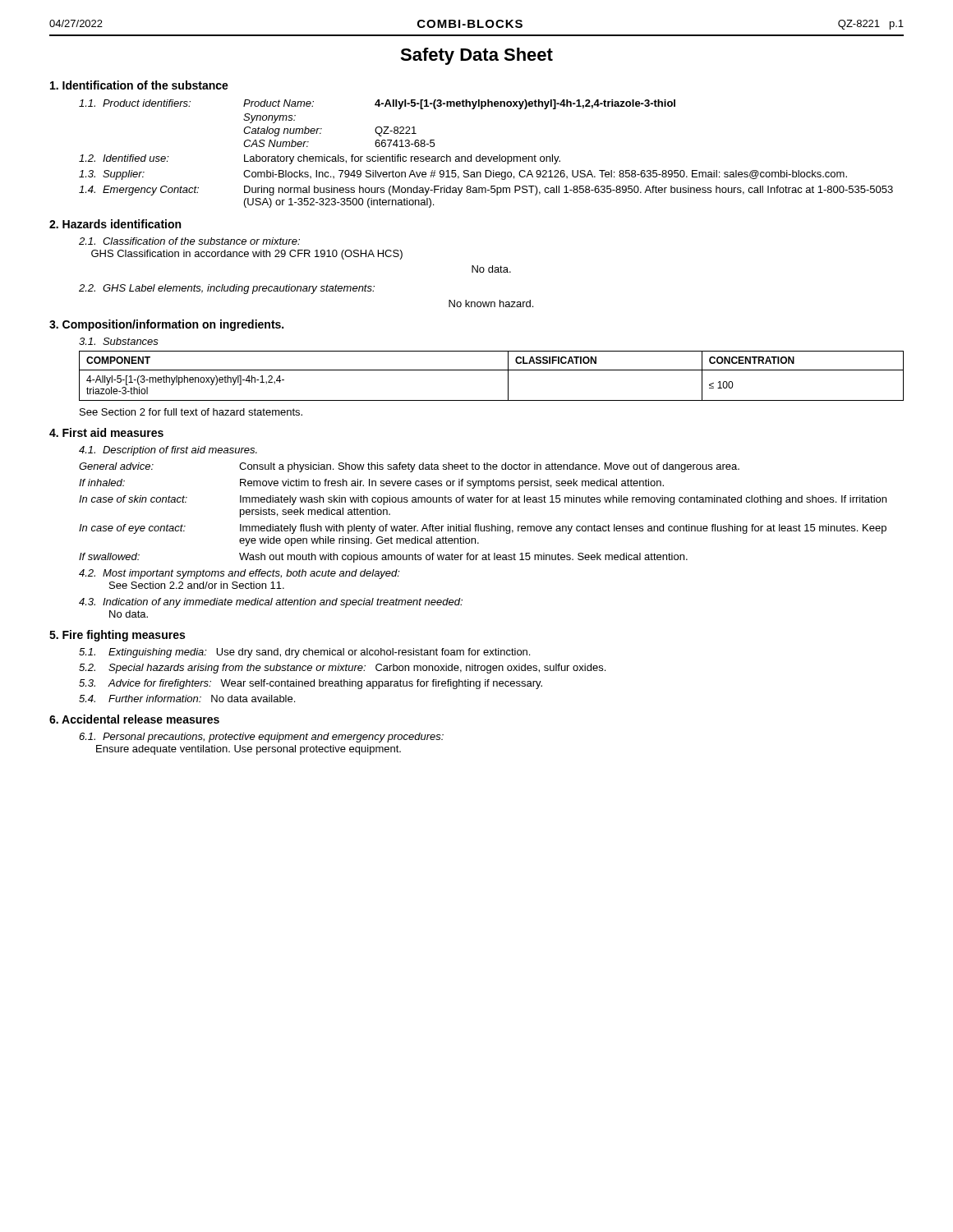The width and height of the screenshot is (953, 1232).
Task: Find the block on this page that starts "5.1. Extinguishing media: Use"
Action: coord(305,652)
